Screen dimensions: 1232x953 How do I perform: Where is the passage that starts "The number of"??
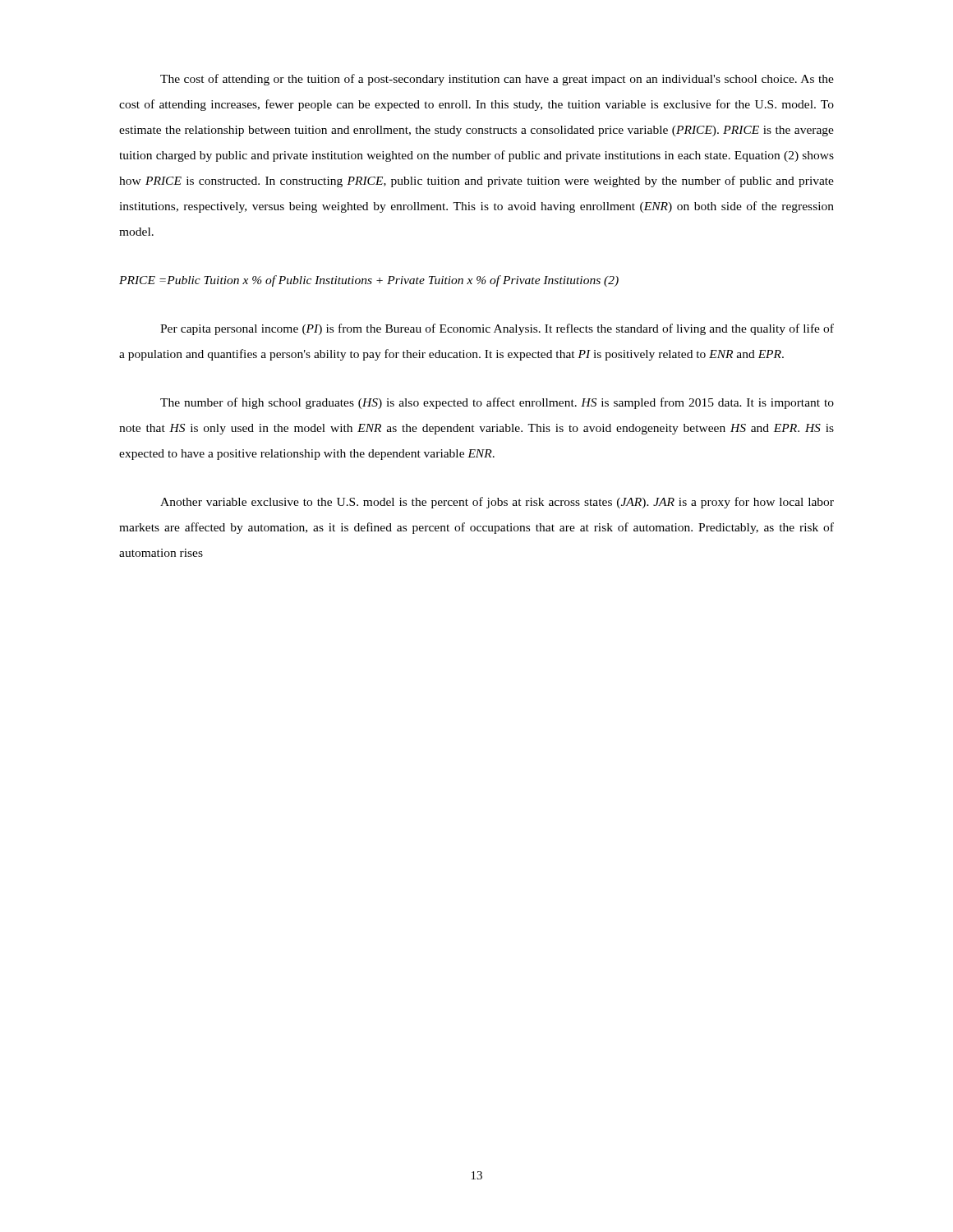click(x=476, y=428)
